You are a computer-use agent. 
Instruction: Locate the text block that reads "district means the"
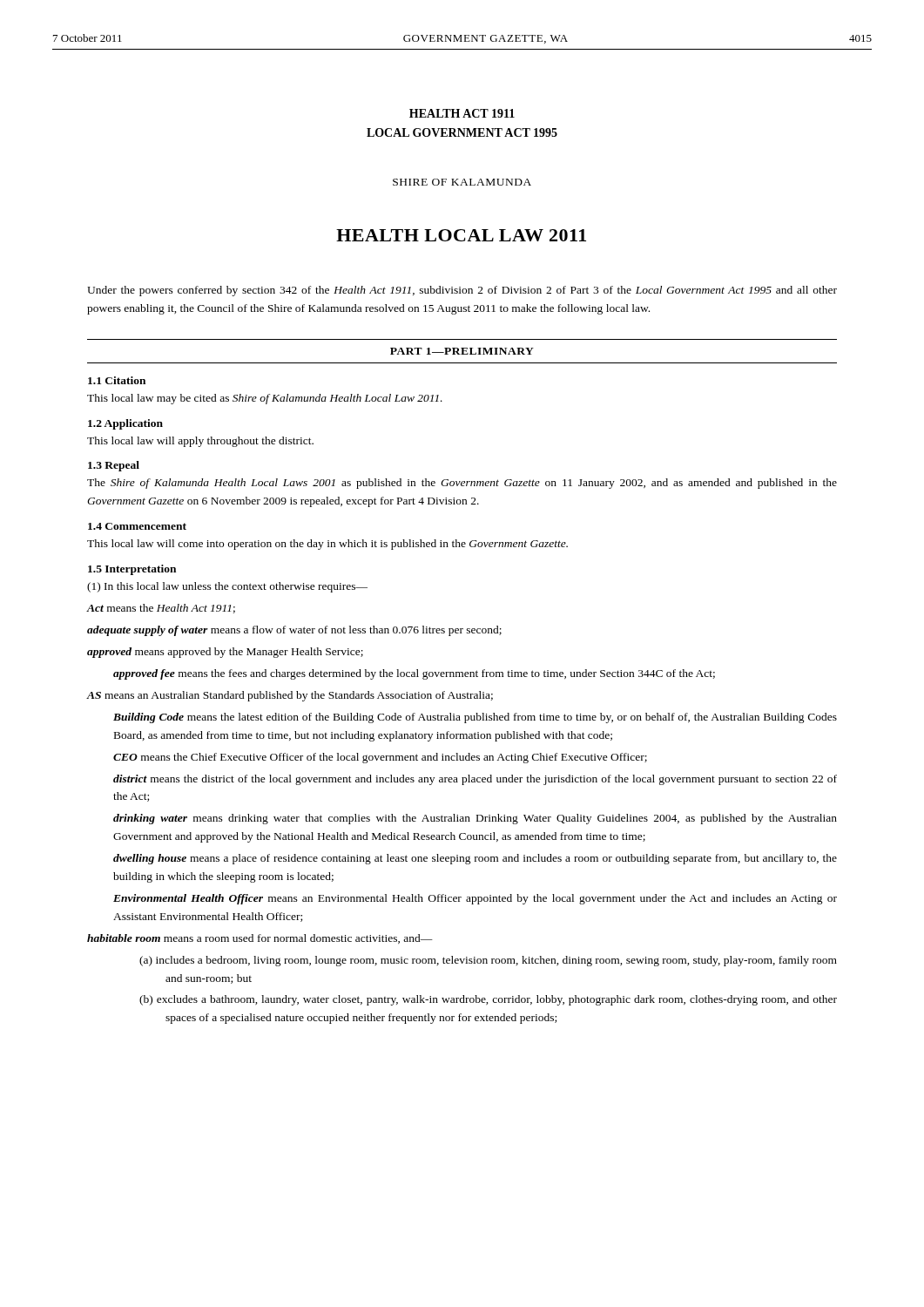[x=475, y=787]
